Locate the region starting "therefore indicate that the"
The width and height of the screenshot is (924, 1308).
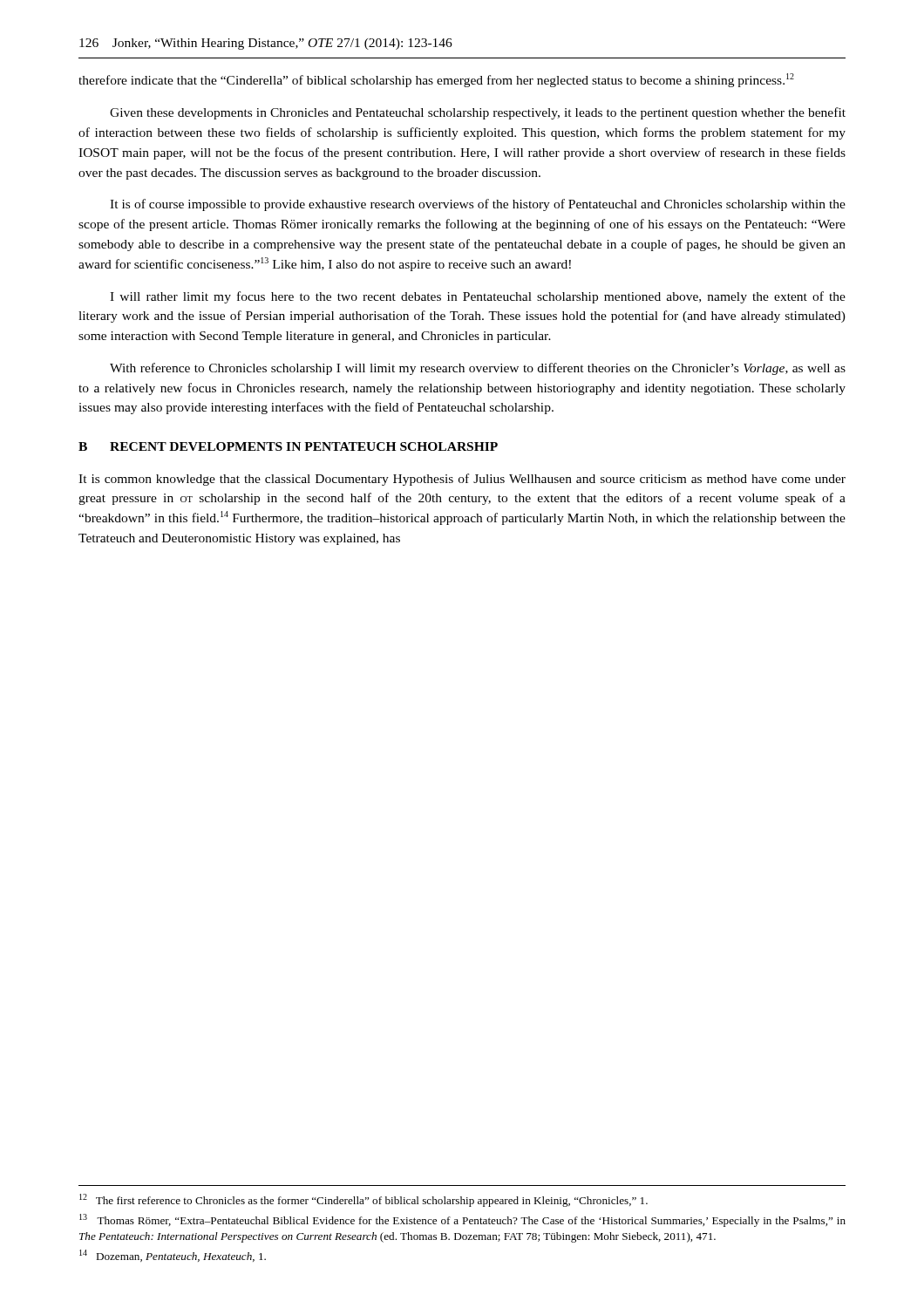[x=436, y=80]
